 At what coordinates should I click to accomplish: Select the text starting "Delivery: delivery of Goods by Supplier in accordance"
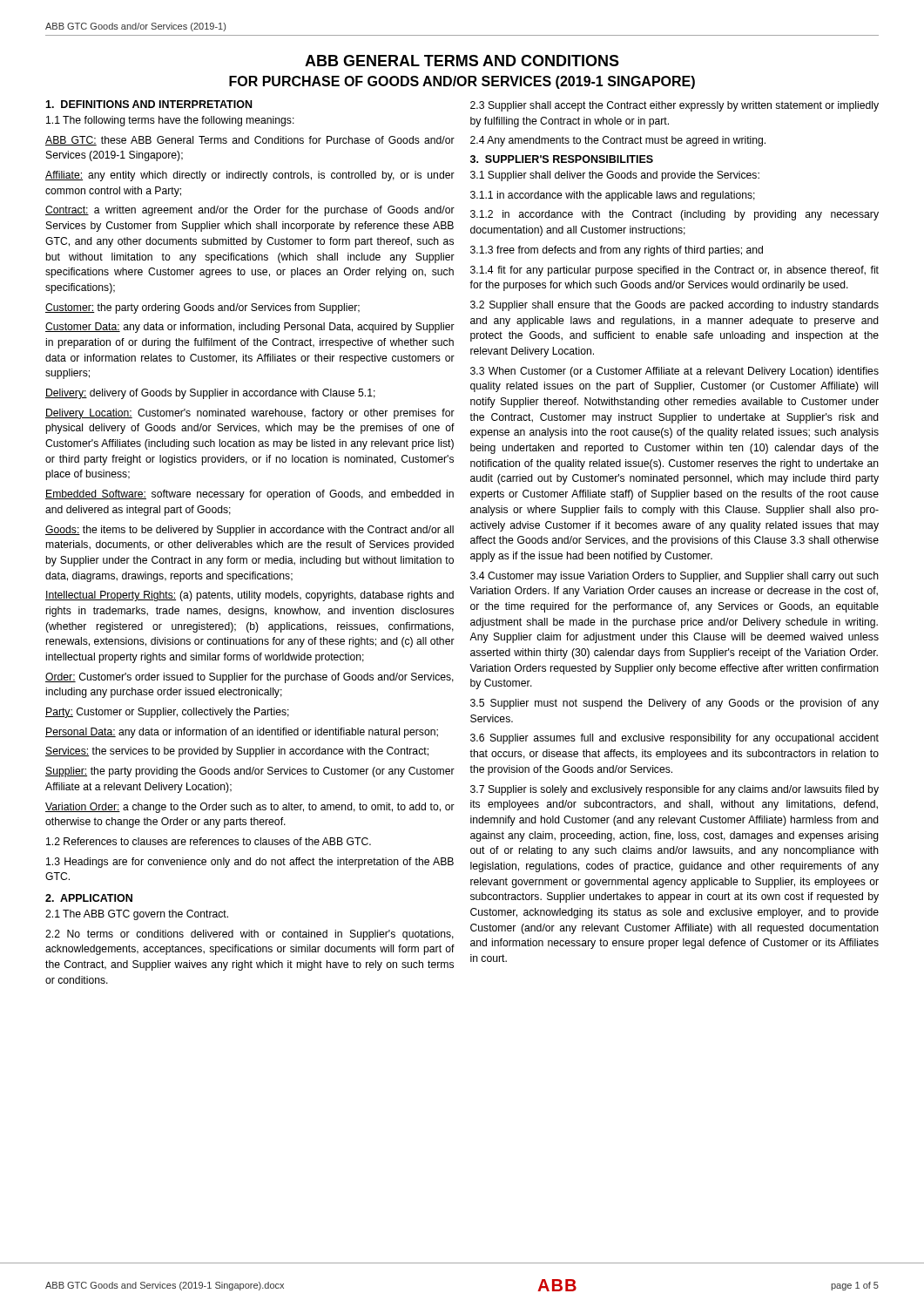click(x=210, y=393)
